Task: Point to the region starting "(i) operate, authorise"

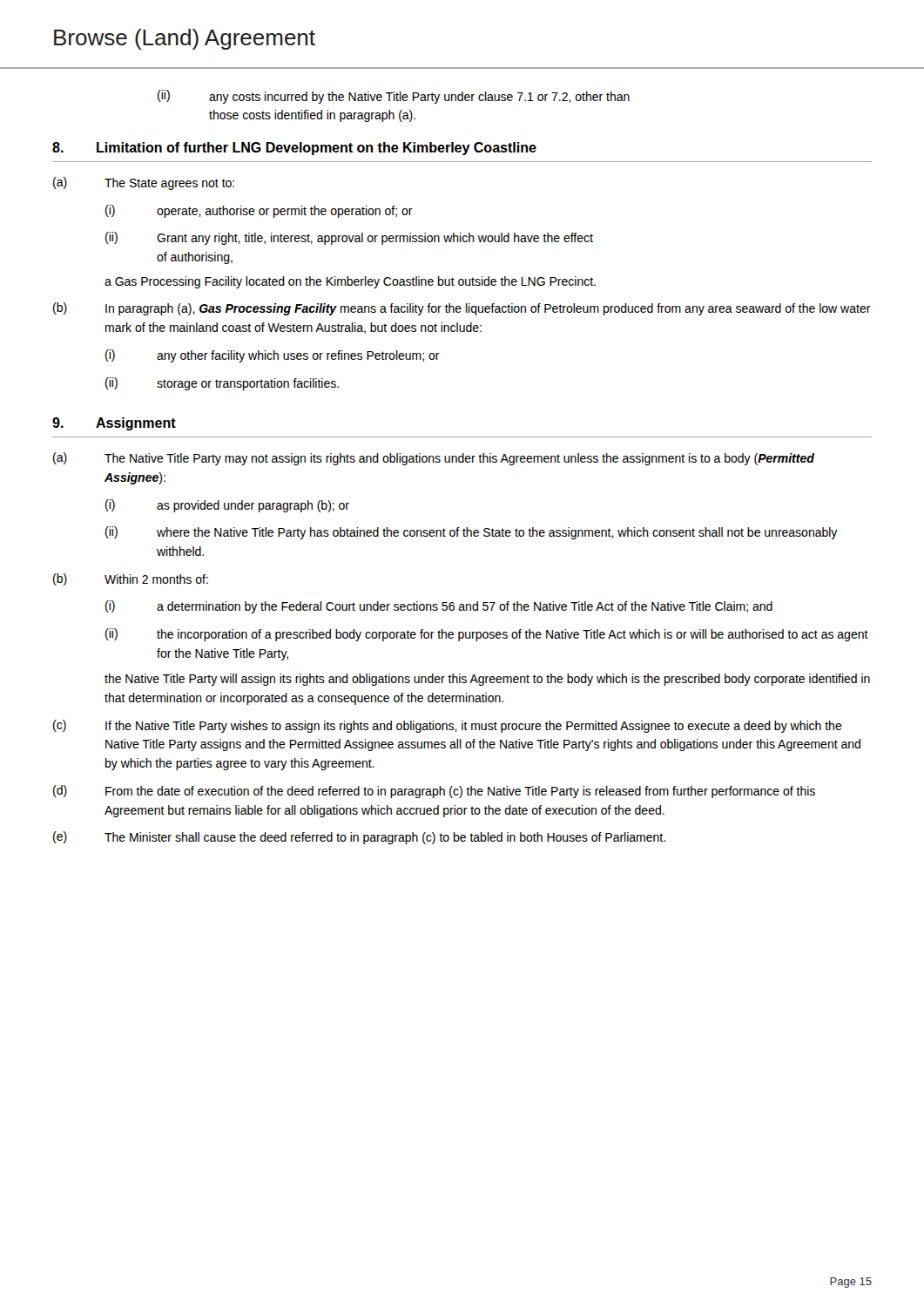Action: [259, 211]
